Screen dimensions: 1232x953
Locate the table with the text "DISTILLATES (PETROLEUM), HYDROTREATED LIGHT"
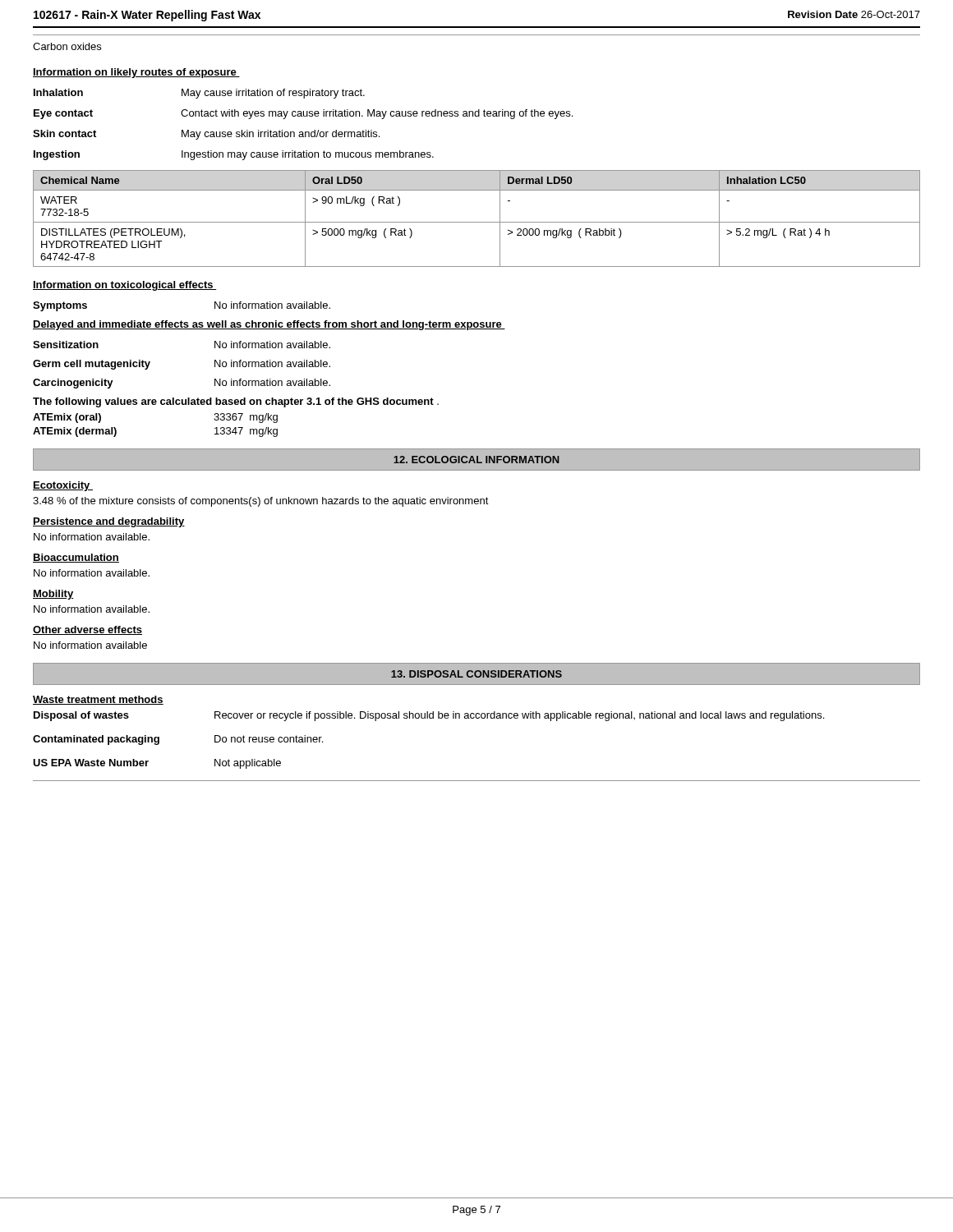476,218
